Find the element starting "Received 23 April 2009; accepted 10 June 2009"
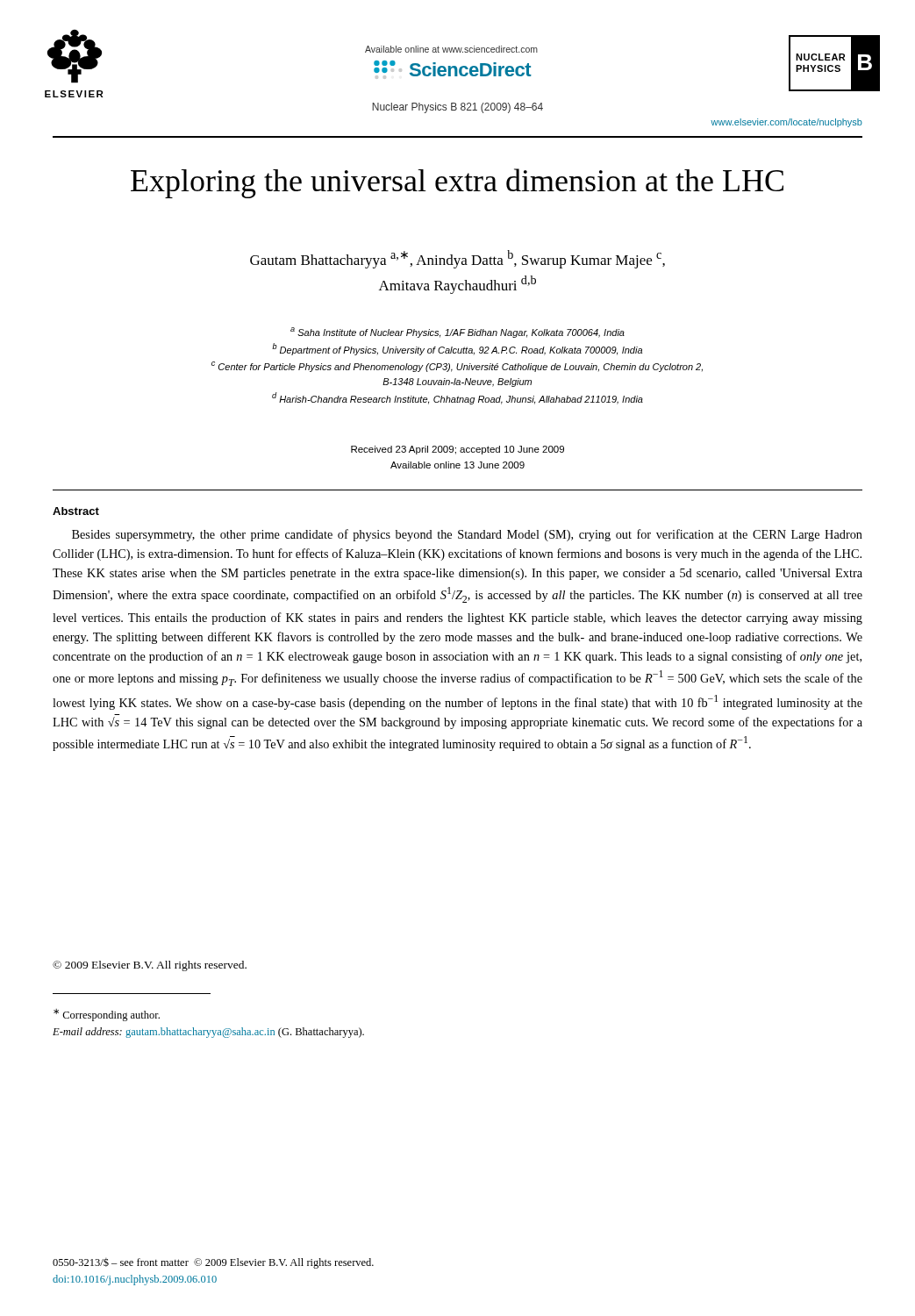Screen dimensions: 1316x915 tap(458, 449)
